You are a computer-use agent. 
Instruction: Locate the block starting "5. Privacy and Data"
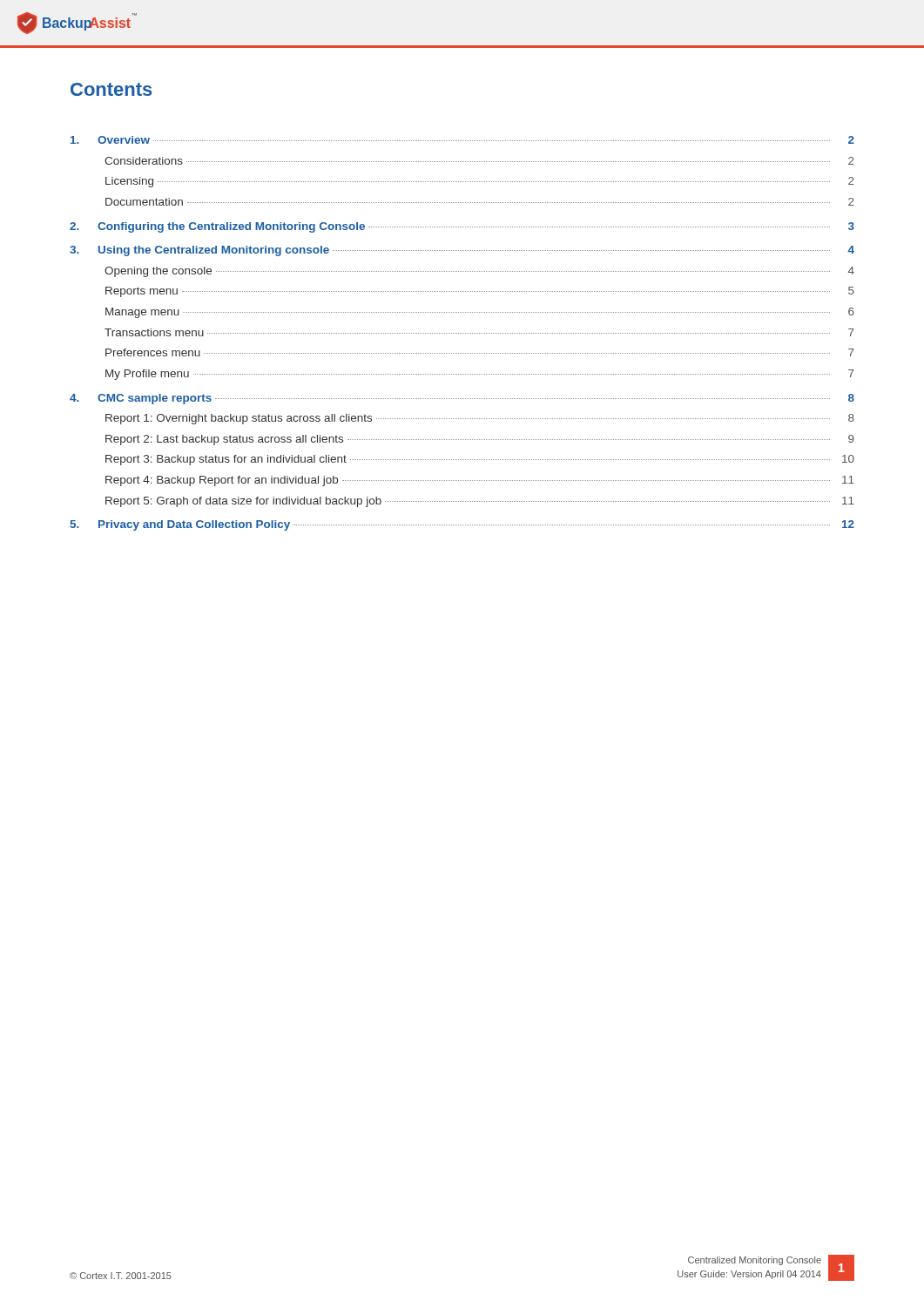click(462, 525)
